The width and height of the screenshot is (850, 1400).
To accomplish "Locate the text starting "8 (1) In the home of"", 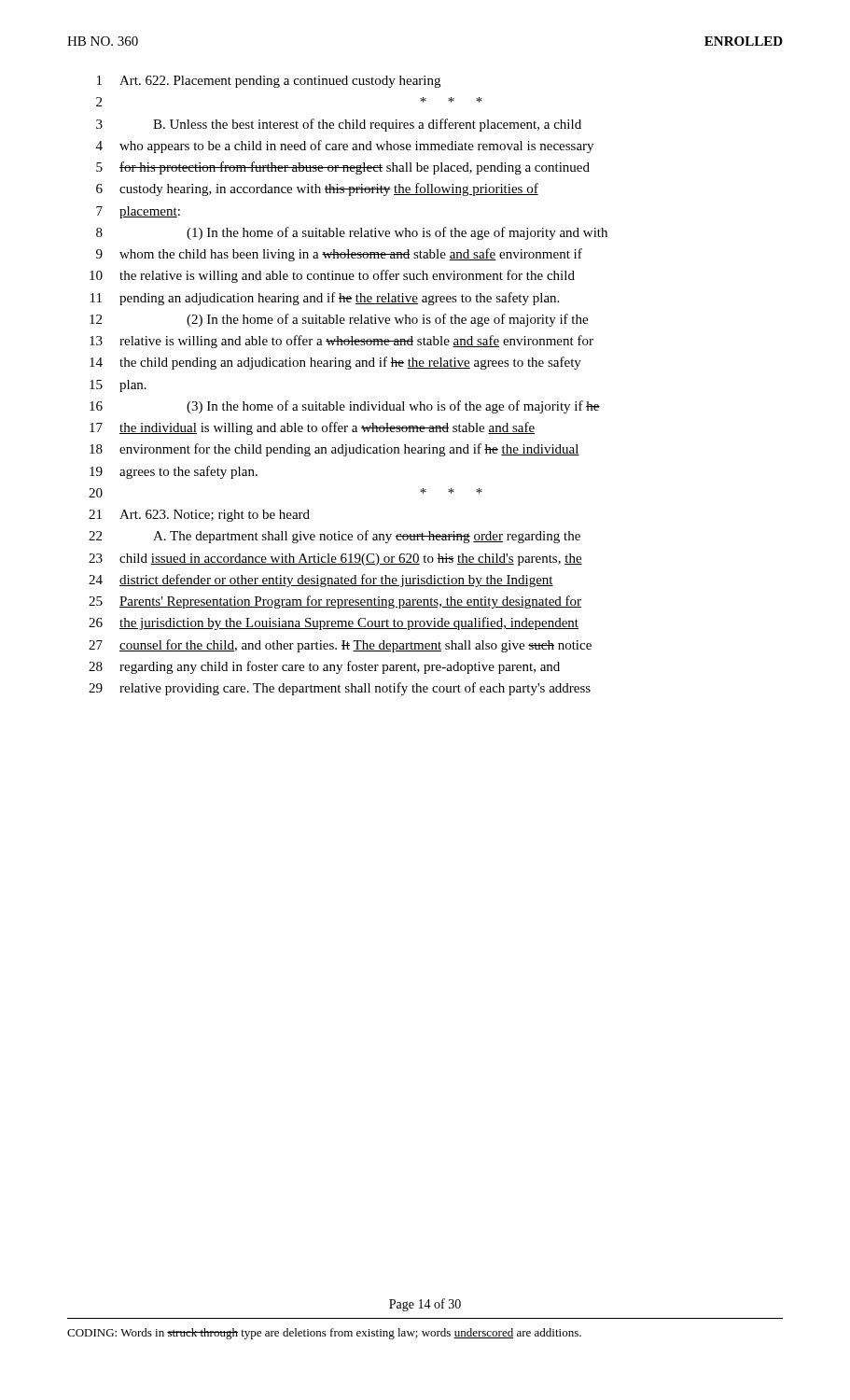I will click(425, 233).
